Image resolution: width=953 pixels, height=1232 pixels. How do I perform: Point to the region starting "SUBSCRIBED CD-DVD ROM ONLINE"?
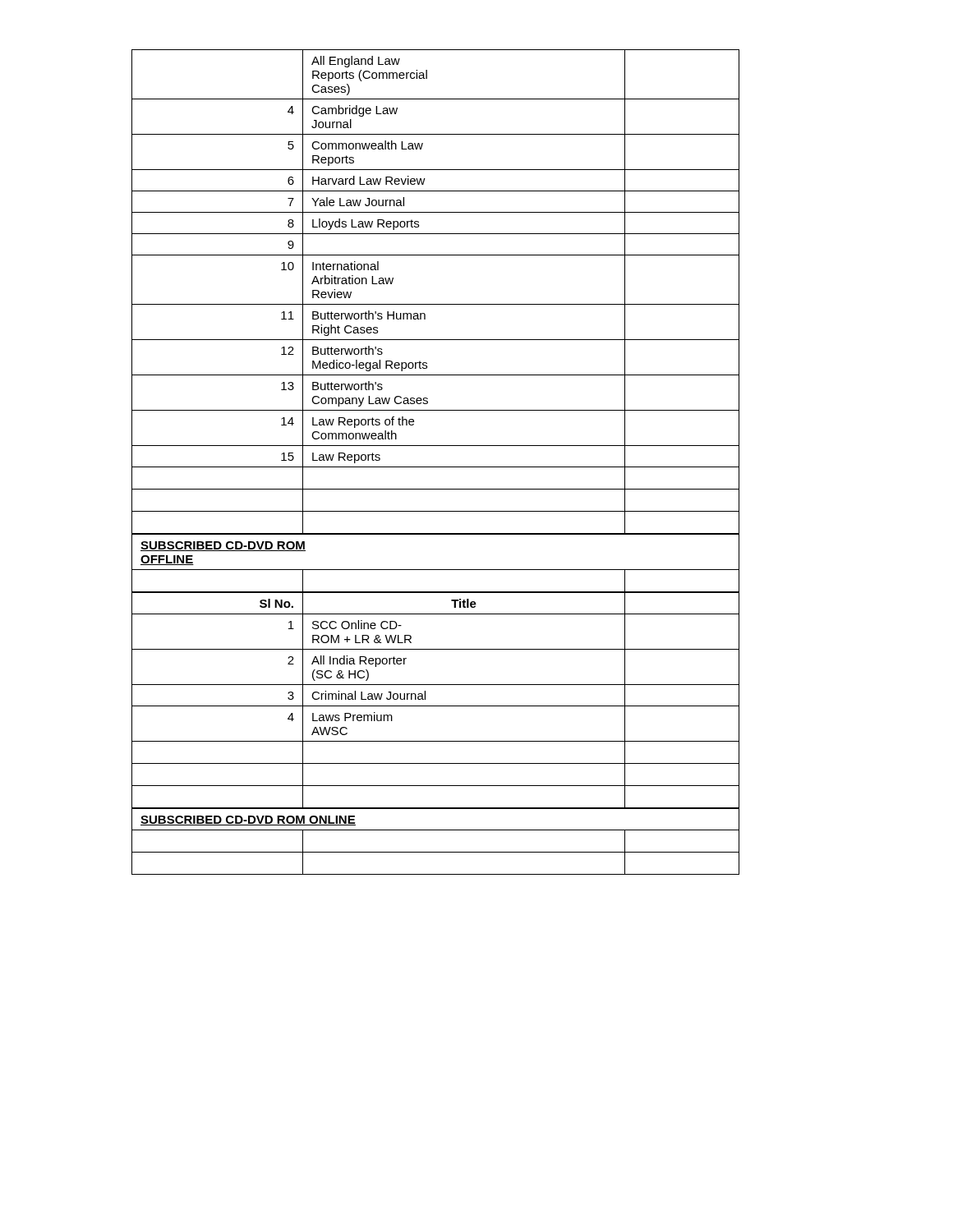(x=435, y=841)
